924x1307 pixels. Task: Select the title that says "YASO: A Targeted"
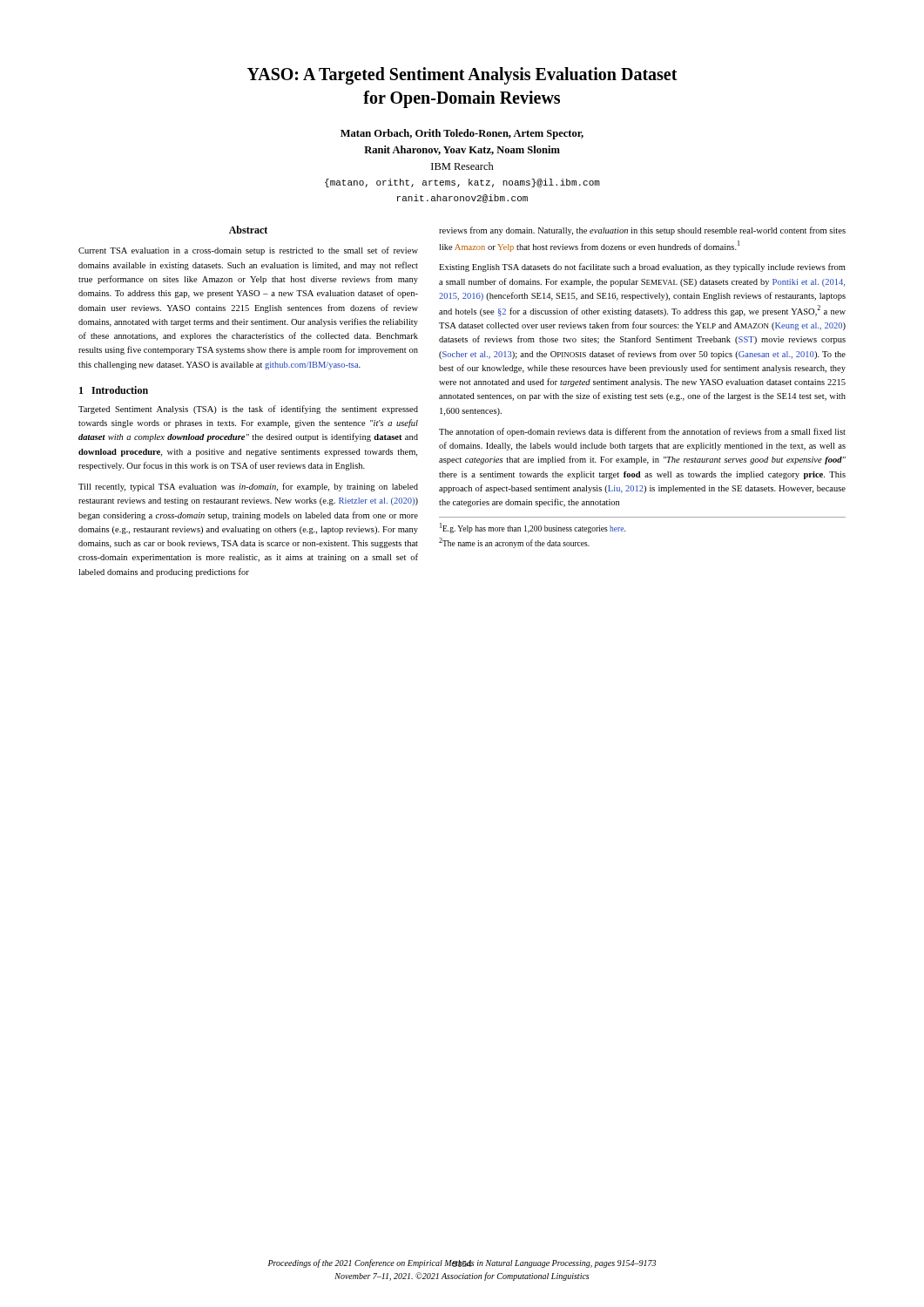[x=462, y=86]
